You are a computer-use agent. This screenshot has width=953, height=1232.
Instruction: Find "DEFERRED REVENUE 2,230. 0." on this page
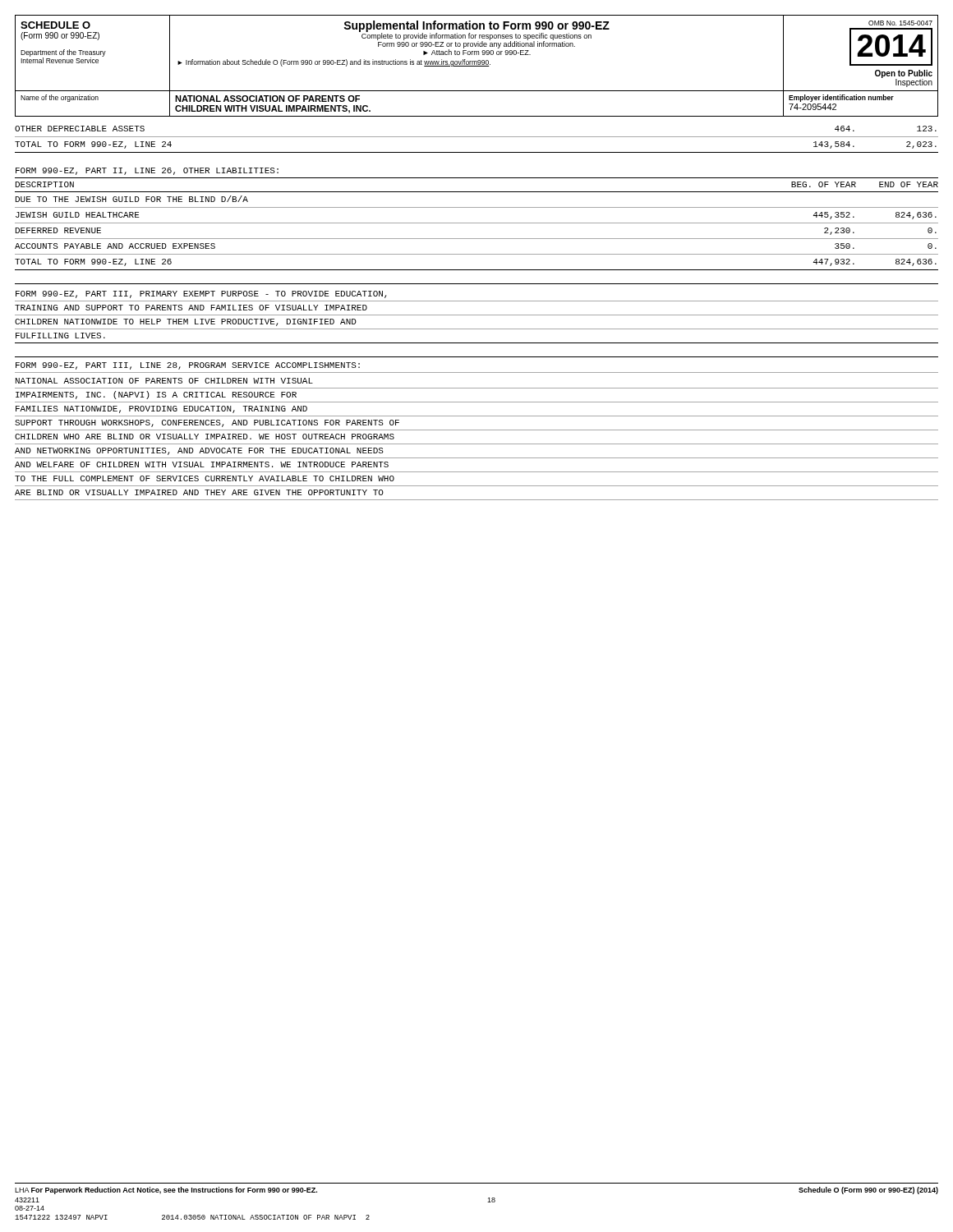tap(476, 231)
